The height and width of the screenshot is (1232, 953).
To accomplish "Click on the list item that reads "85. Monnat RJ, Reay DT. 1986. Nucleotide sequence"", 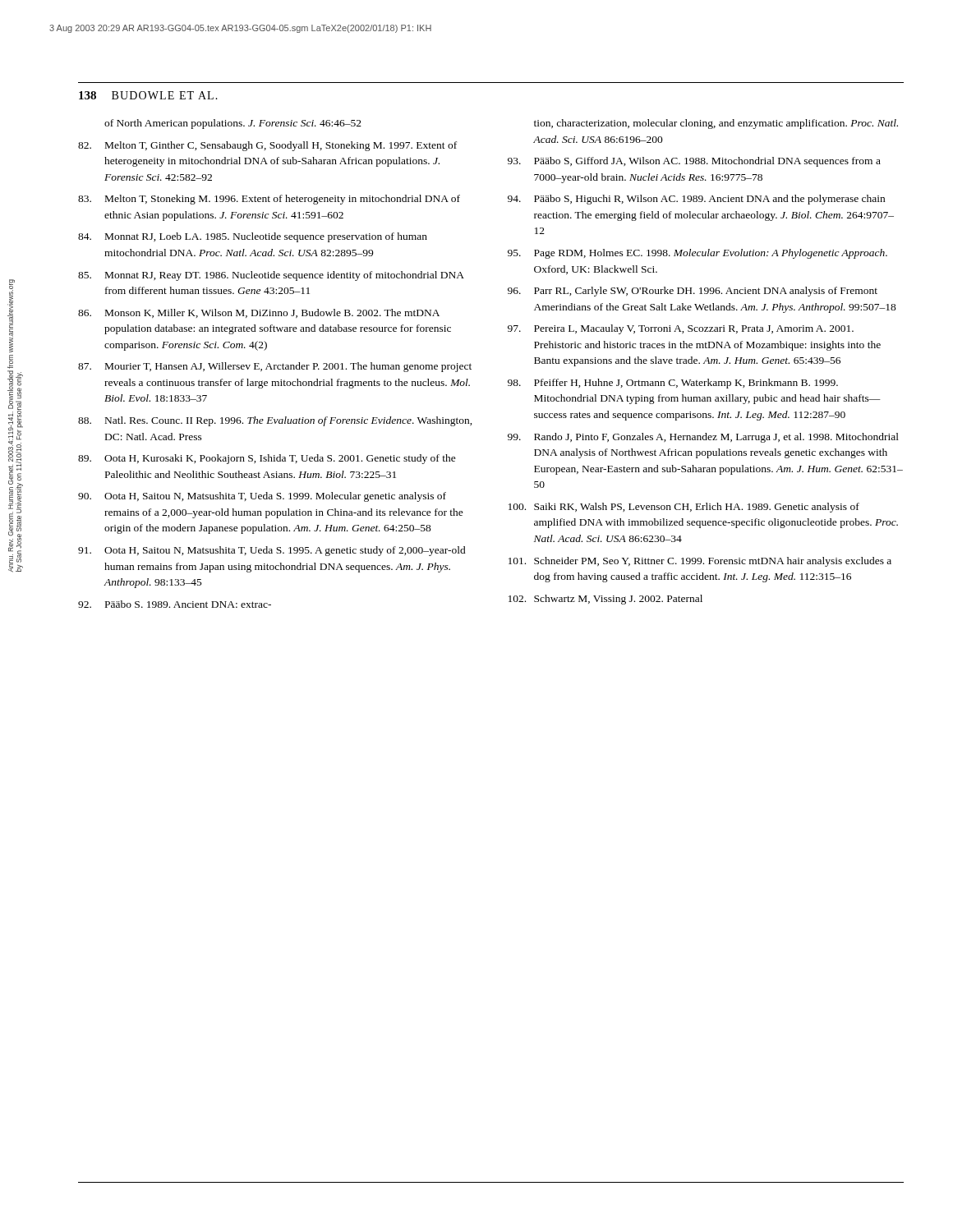I will (x=276, y=283).
